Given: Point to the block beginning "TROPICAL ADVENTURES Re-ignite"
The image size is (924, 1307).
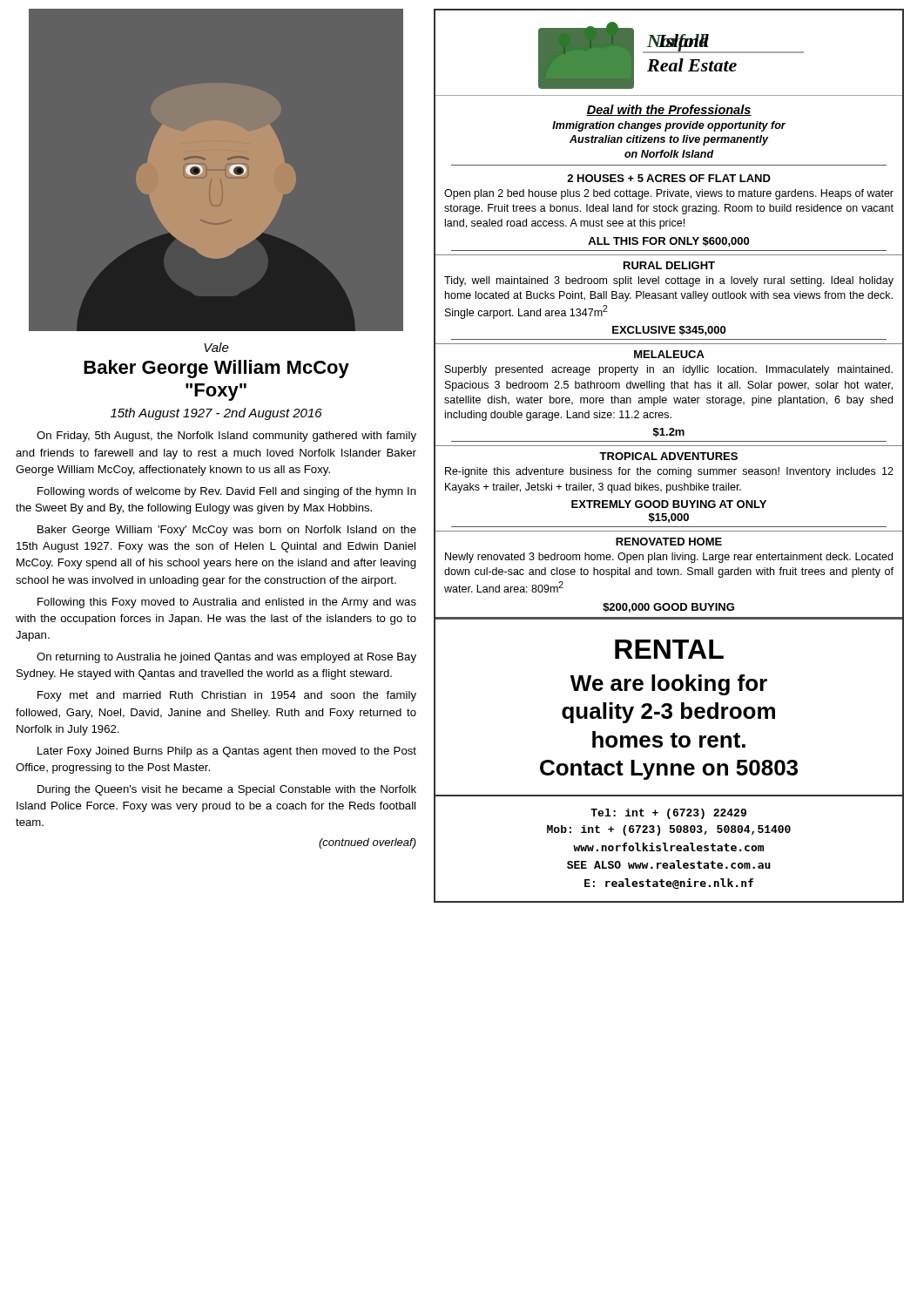Looking at the screenshot, I should click(x=669, y=489).
